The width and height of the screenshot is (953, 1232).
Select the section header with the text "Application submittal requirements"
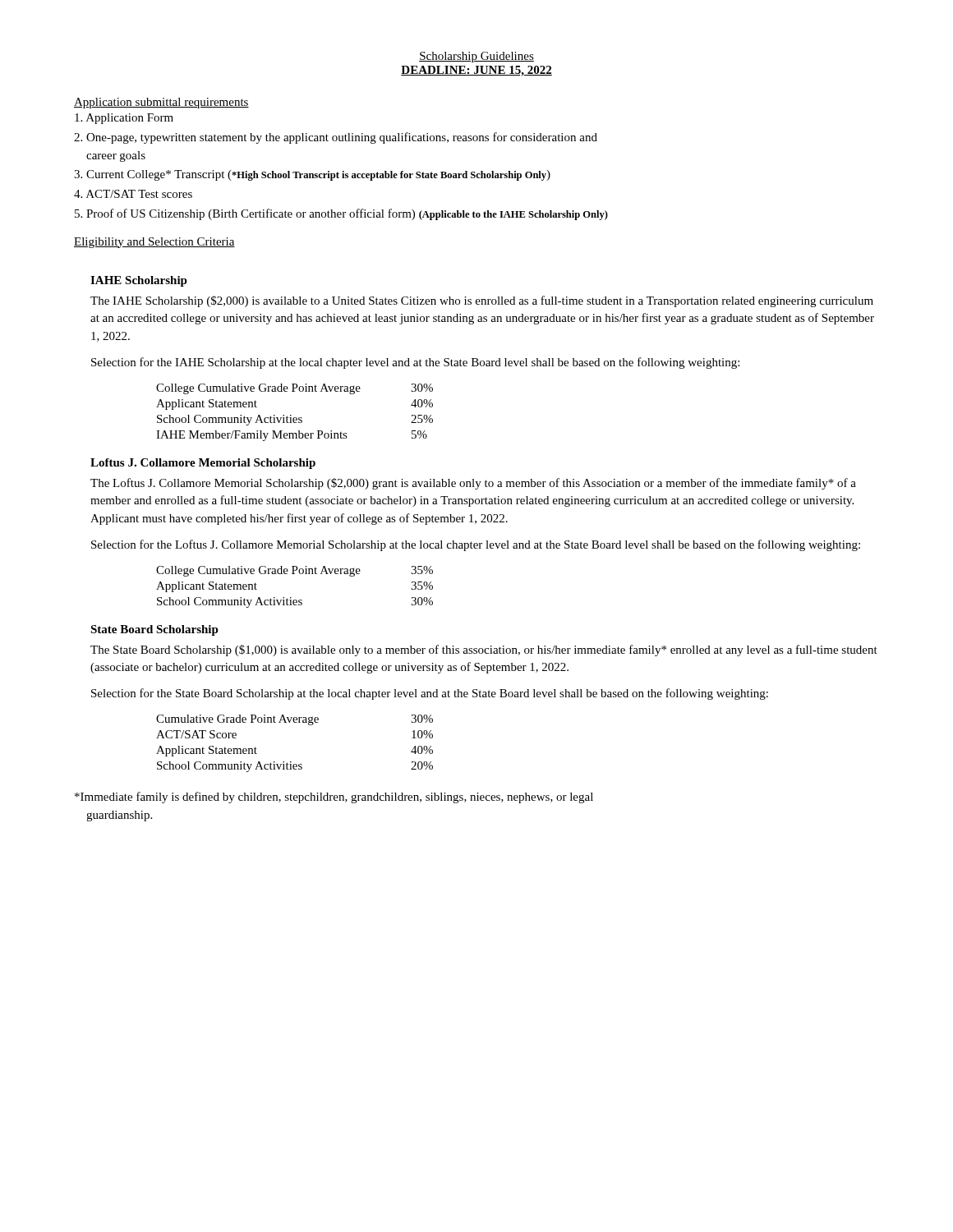tap(161, 102)
